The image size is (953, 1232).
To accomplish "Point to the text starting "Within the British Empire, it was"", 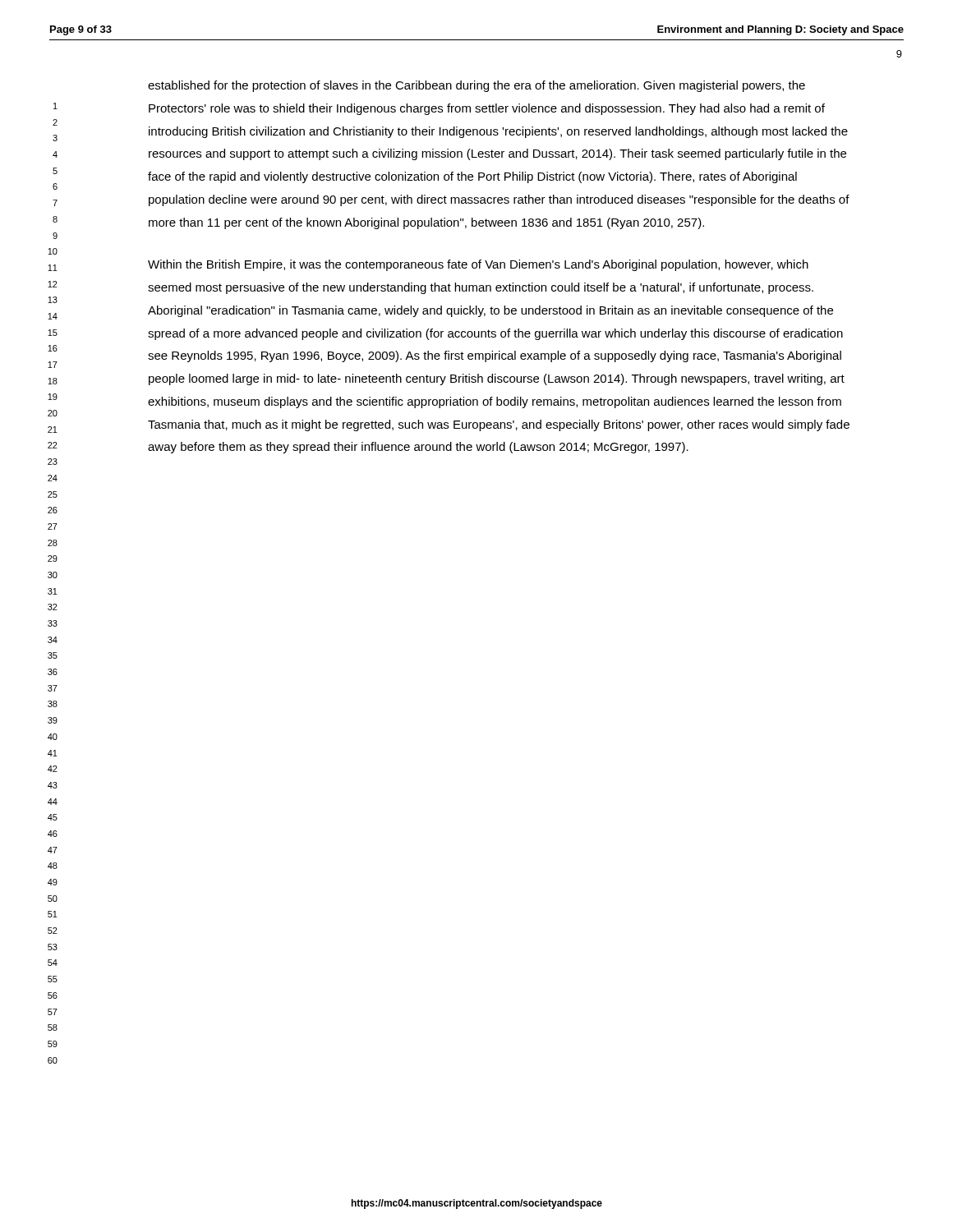I will (499, 355).
